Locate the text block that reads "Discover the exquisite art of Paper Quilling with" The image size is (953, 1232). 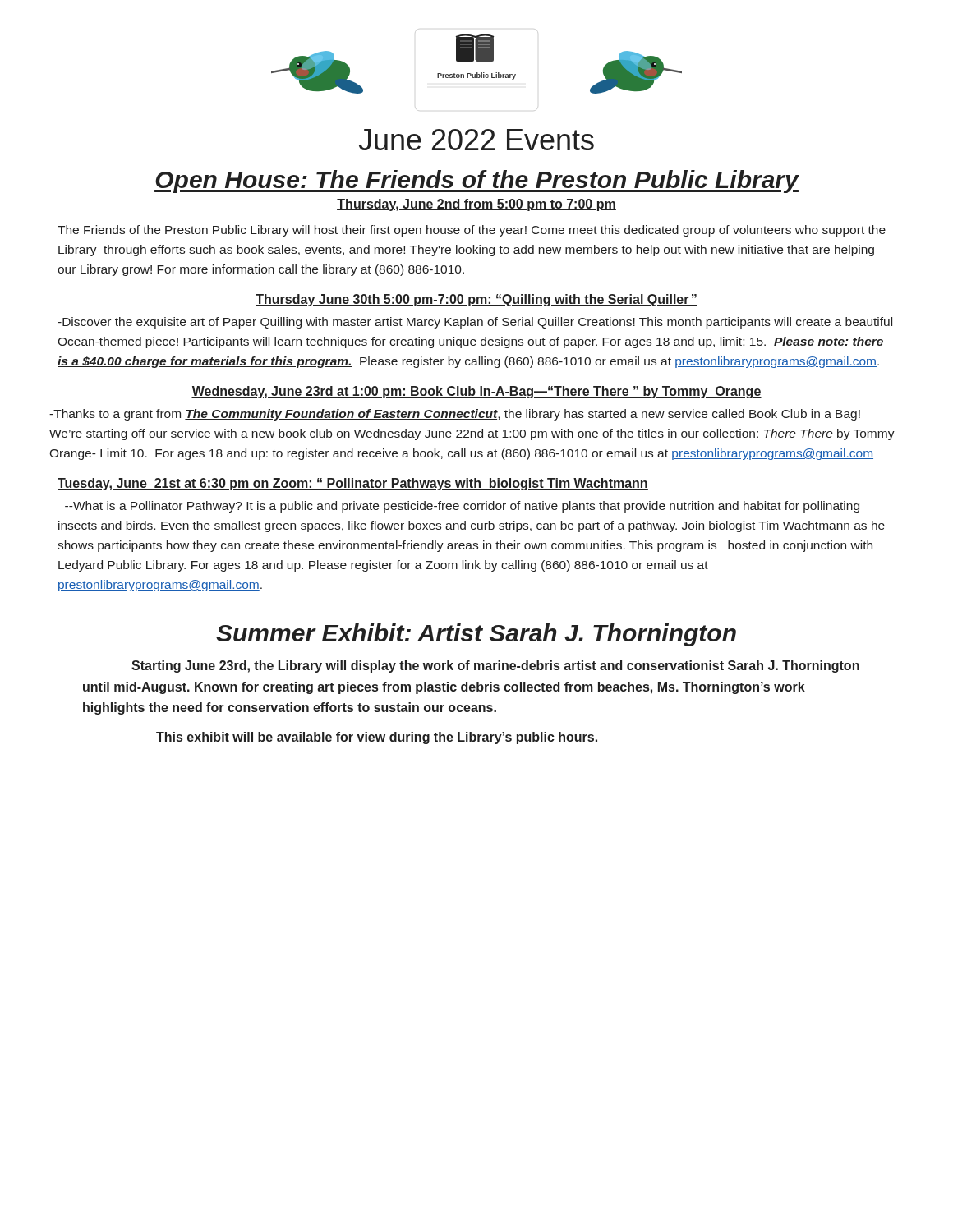pos(475,341)
